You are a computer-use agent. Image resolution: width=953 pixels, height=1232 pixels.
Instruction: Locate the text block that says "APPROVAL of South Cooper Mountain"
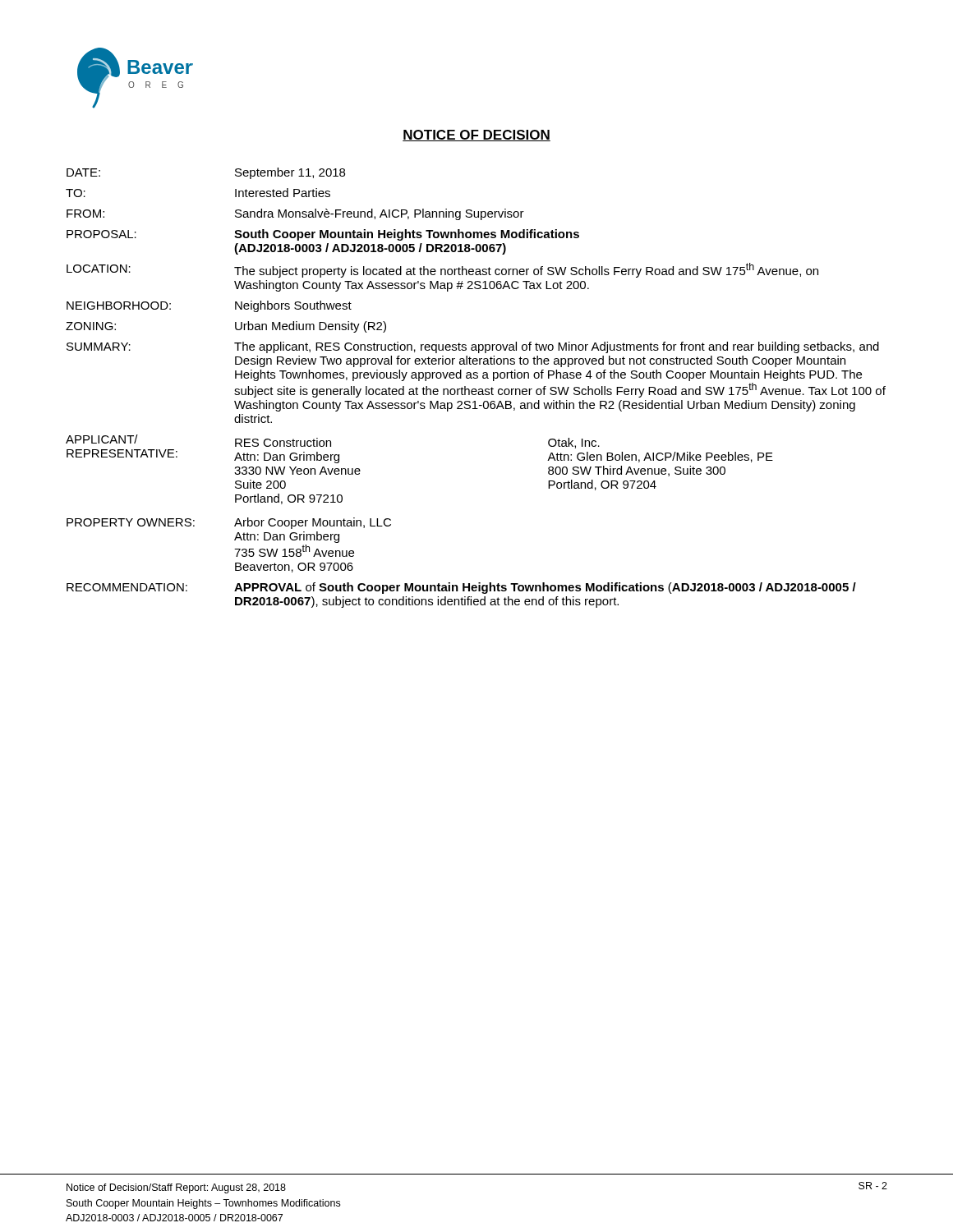(x=545, y=594)
